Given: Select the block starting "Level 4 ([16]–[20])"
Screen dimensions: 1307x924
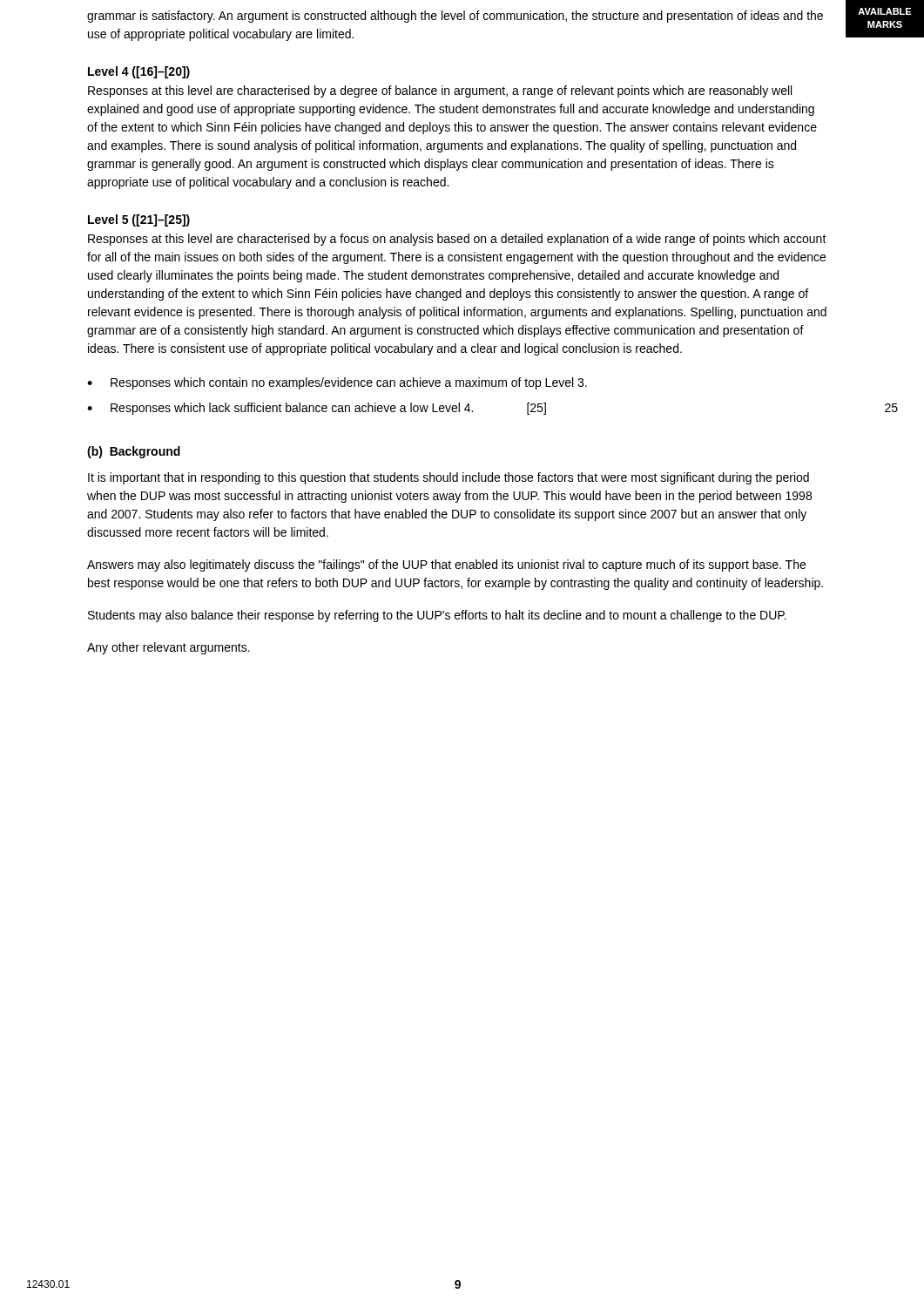Looking at the screenshot, I should click(x=139, y=71).
